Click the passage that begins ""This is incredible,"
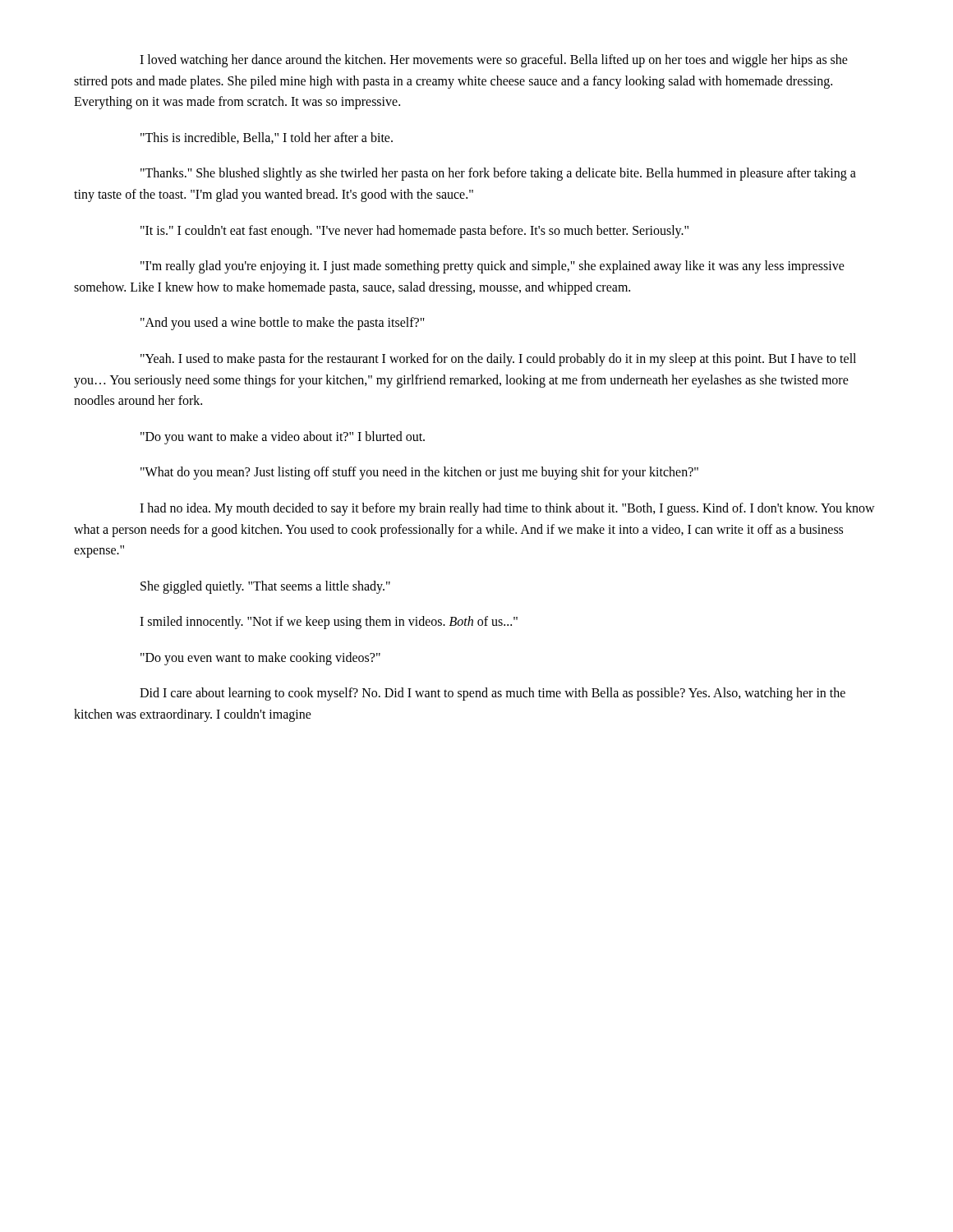The width and height of the screenshot is (953, 1232). (x=267, y=137)
